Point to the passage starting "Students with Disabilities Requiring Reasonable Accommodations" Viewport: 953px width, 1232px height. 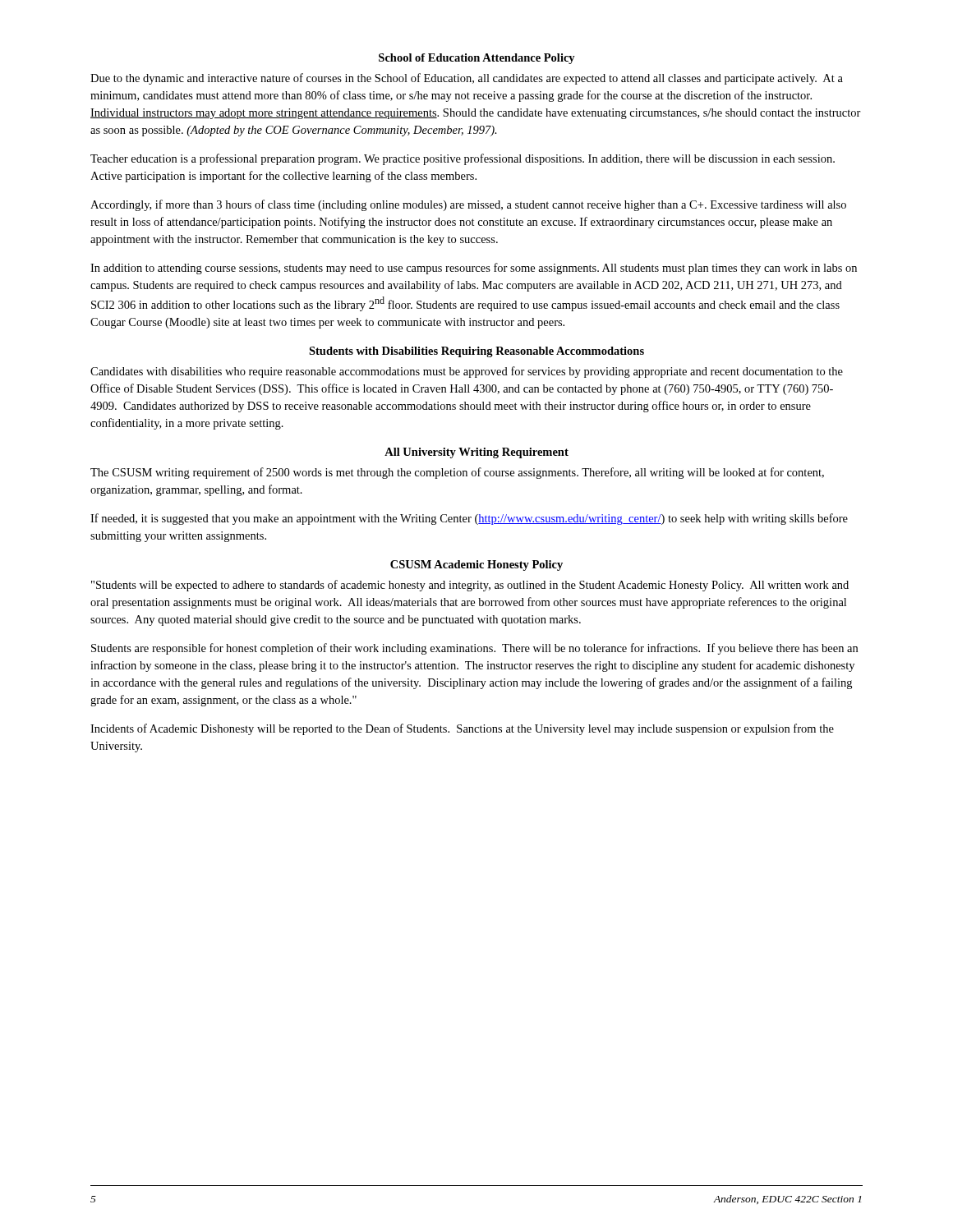(476, 351)
